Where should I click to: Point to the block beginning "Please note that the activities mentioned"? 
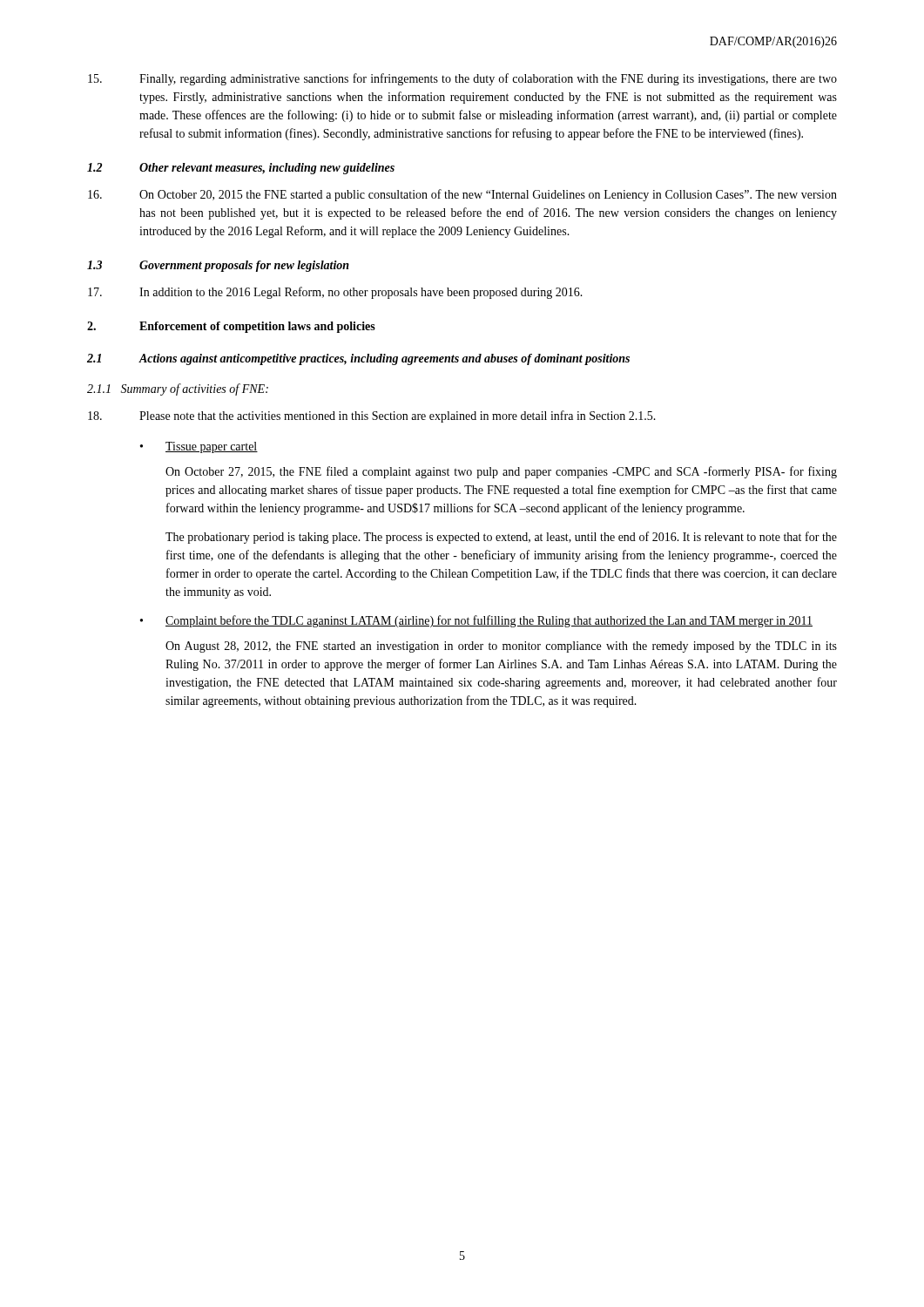462,416
